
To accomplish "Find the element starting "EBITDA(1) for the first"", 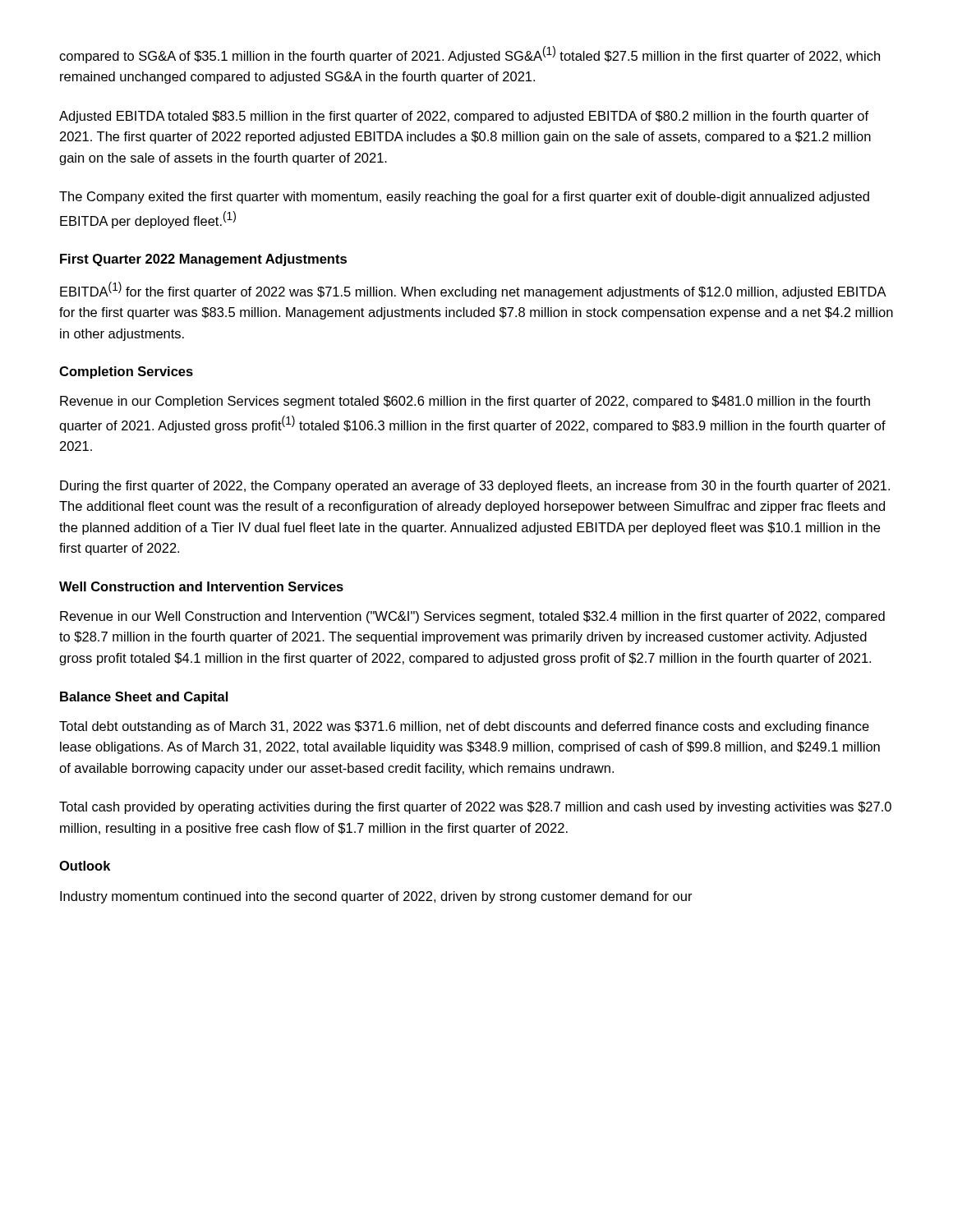I will point(476,311).
